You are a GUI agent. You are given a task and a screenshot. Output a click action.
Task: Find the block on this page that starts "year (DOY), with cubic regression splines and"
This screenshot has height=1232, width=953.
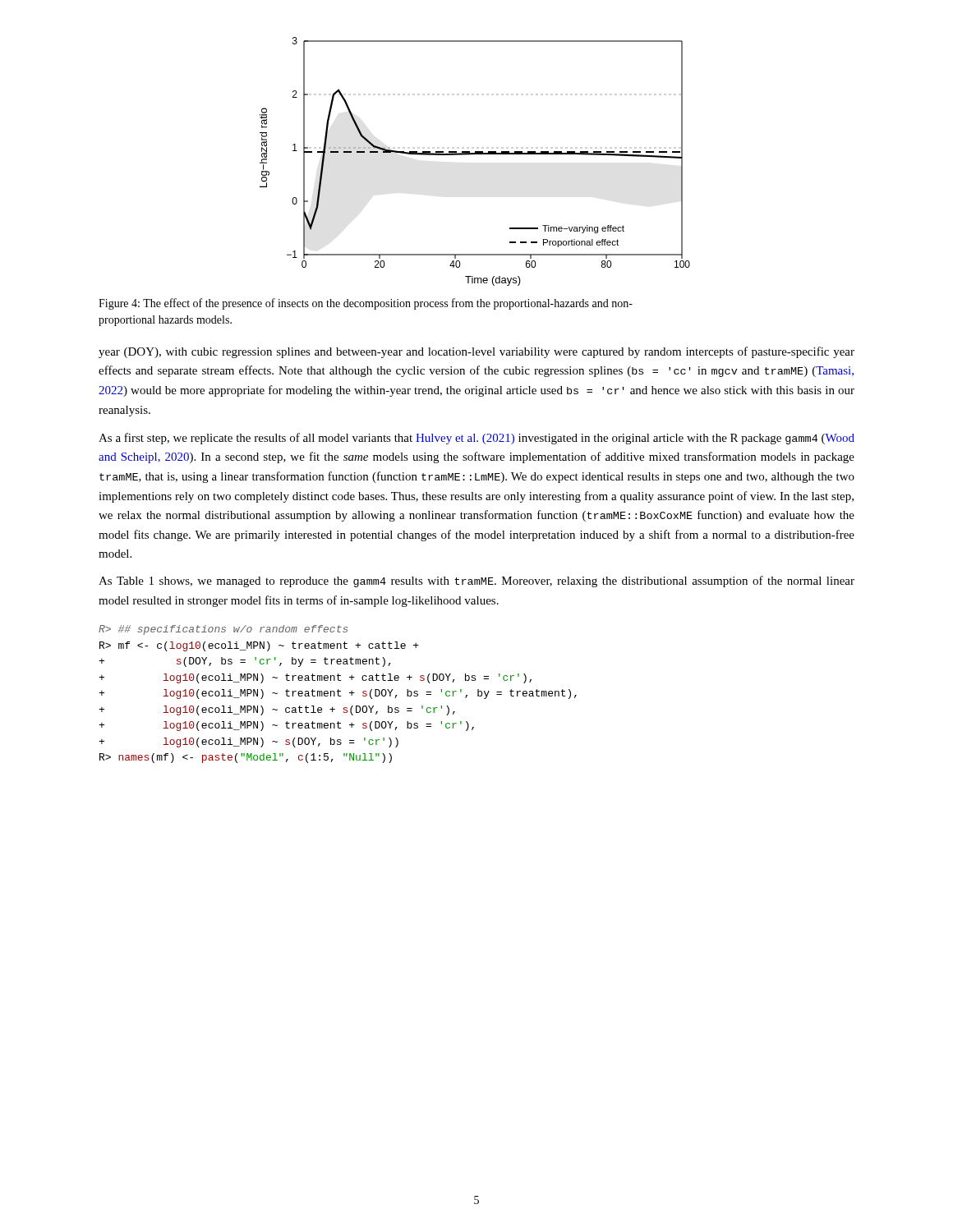[x=476, y=381]
